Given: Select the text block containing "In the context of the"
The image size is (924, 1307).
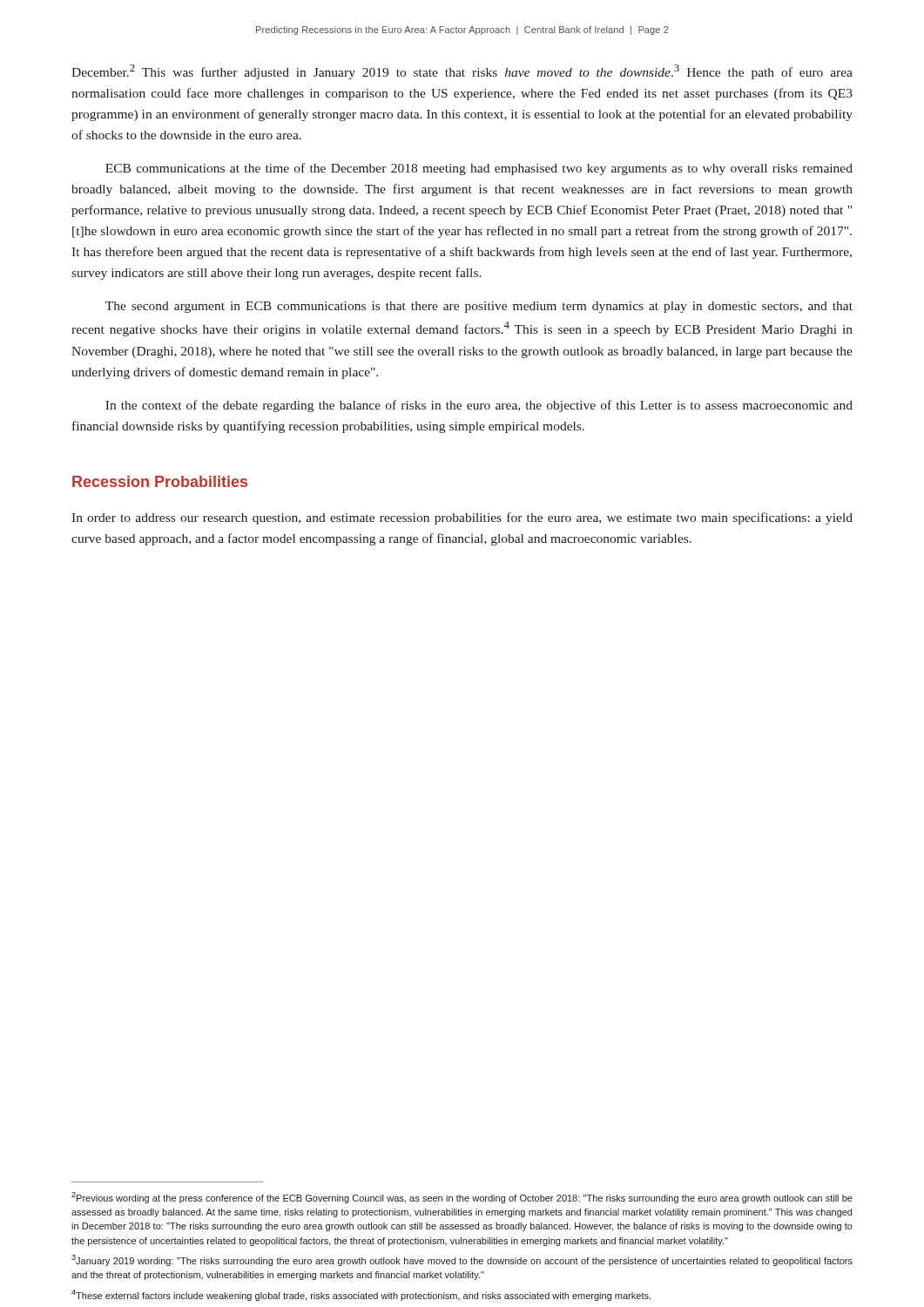Looking at the screenshot, I should coord(462,415).
